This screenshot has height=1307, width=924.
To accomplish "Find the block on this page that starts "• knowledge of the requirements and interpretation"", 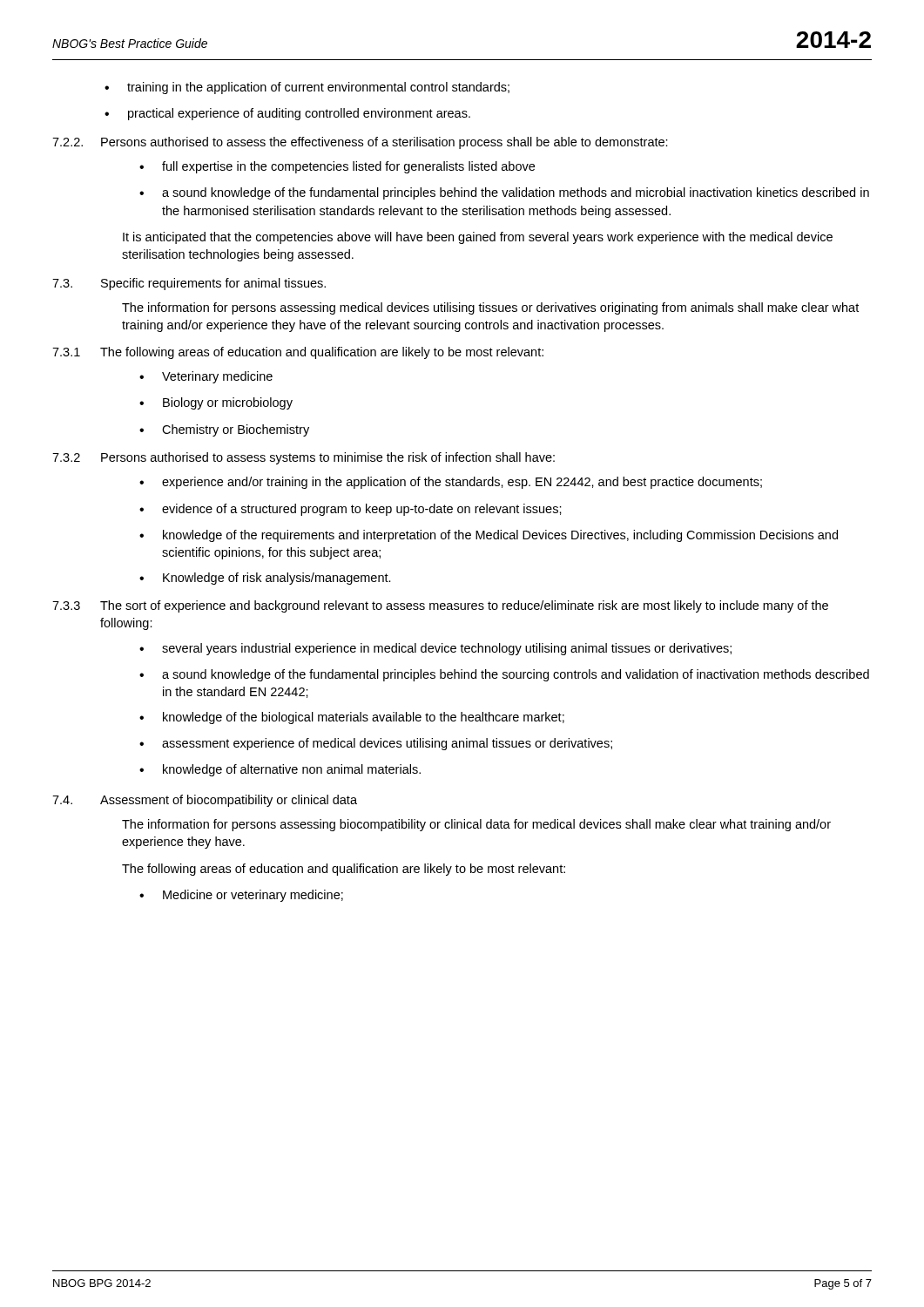I will (x=506, y=544).
